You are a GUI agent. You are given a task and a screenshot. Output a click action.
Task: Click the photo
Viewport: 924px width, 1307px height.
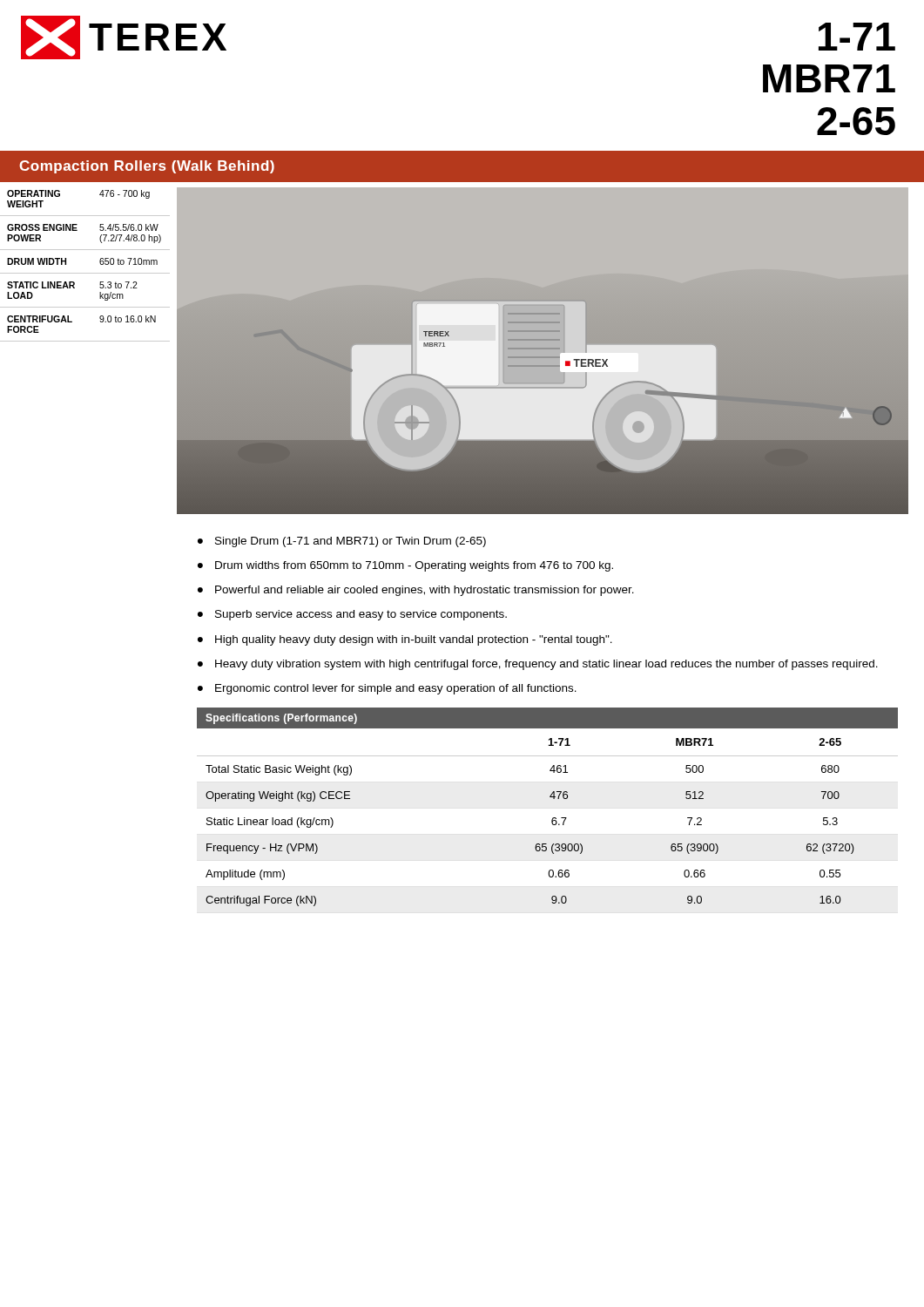tap(547, 352)
